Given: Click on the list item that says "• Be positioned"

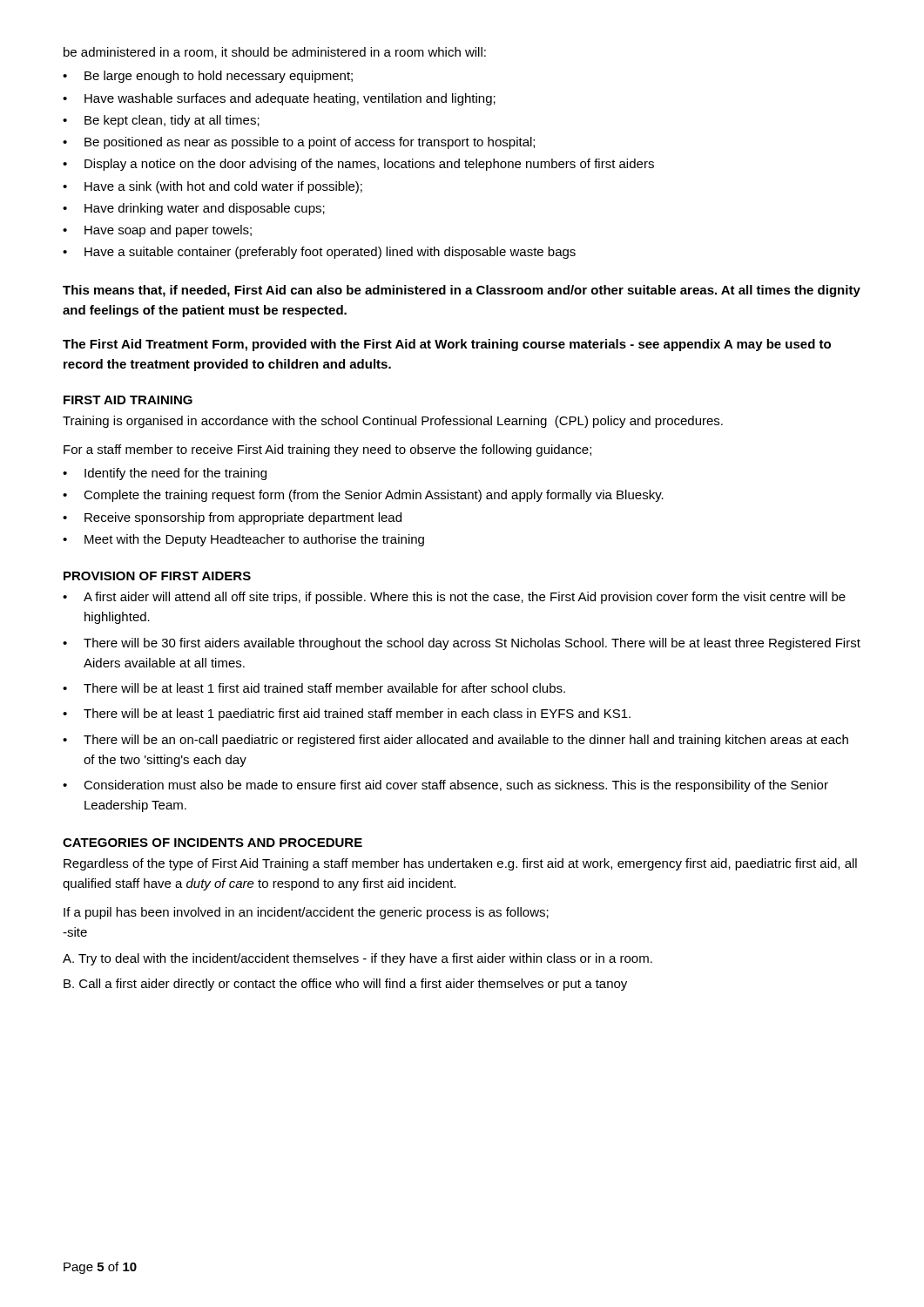Looking at the screenshot, I should 462,142.
